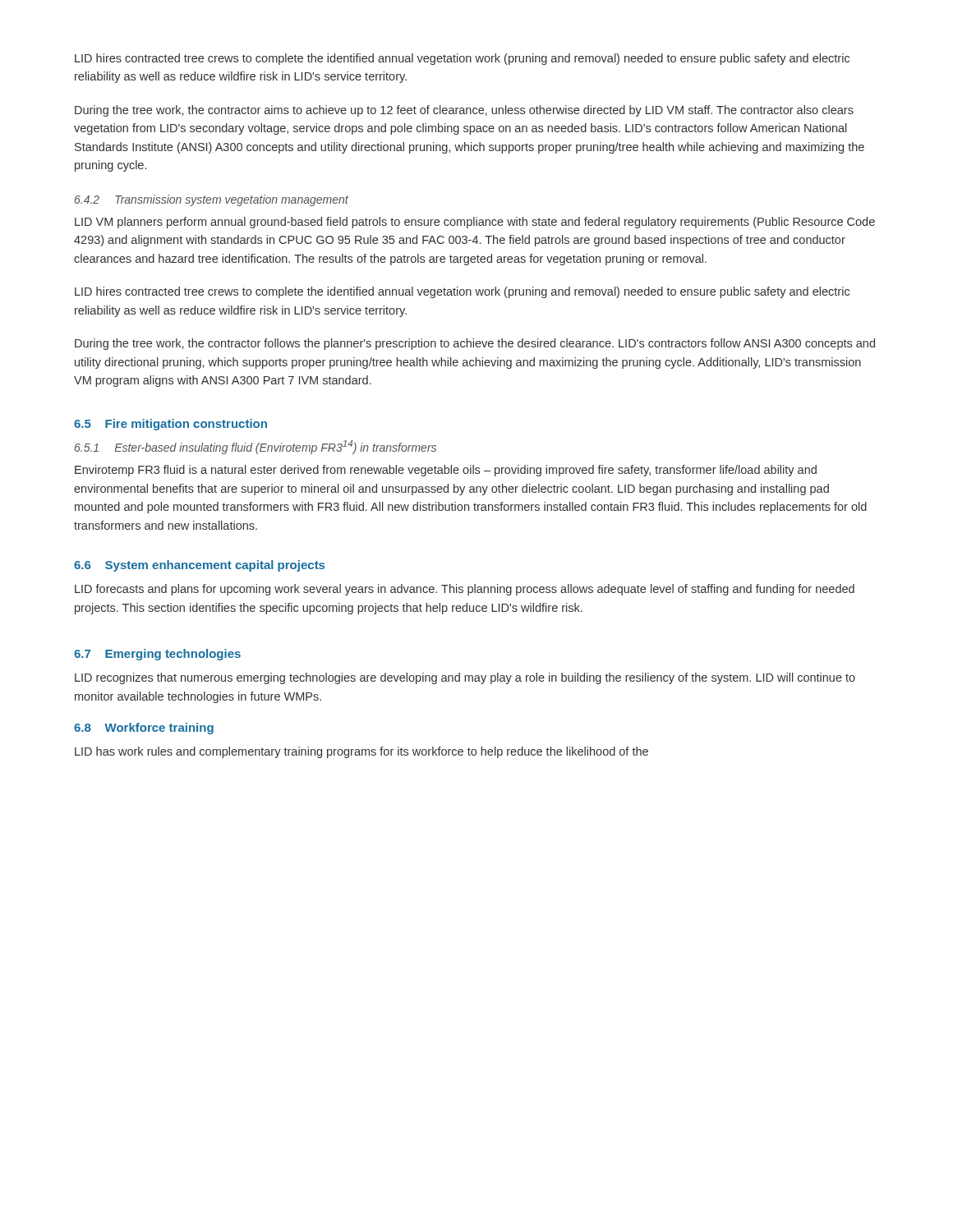Find the block on this page that starts "LID has work"
This screenshot has height=1232, width=953.
coord(476,752)
